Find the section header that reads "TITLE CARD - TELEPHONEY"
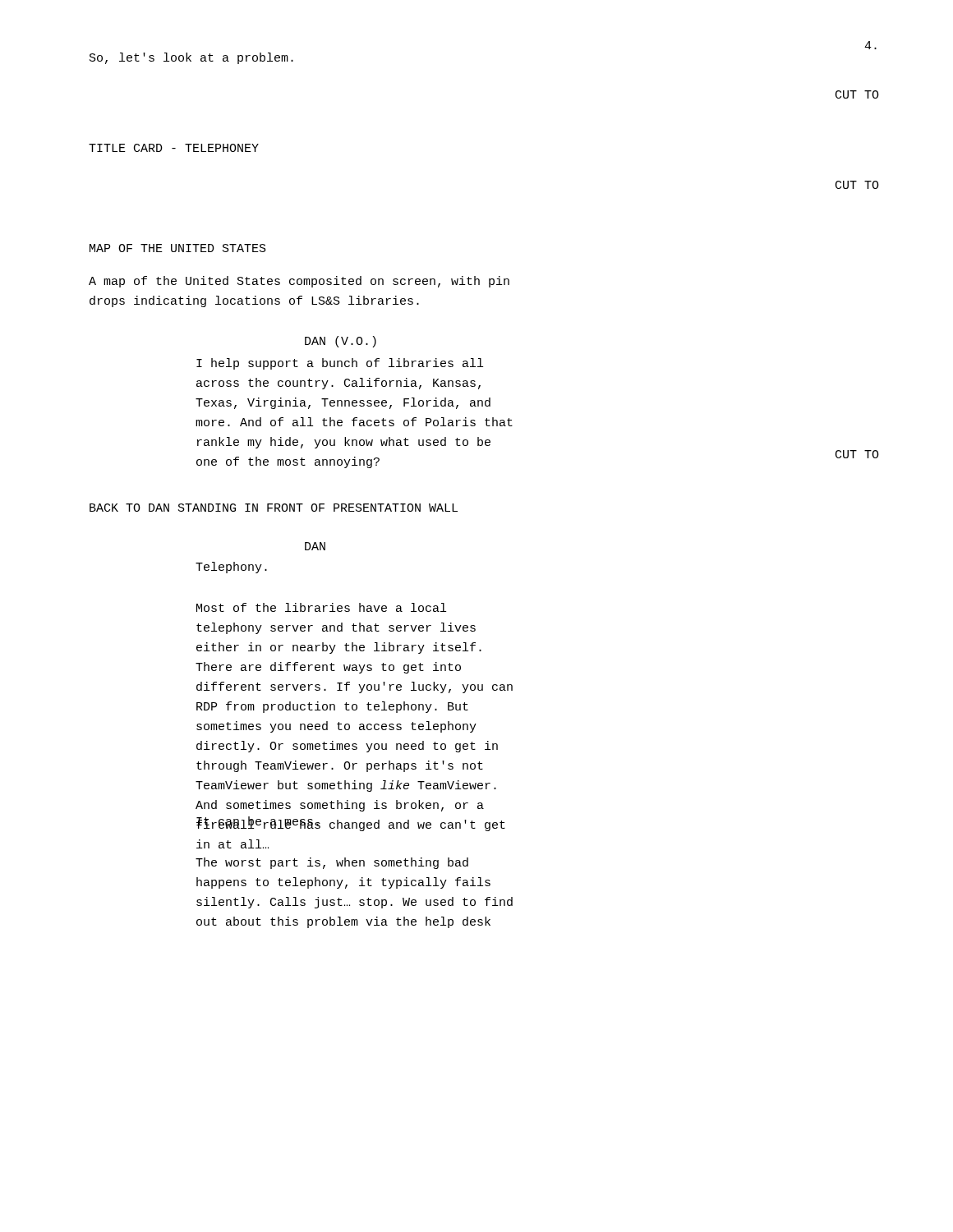Screen dimensions: 1232x953 pyautogui.click(x=174, y=149)
